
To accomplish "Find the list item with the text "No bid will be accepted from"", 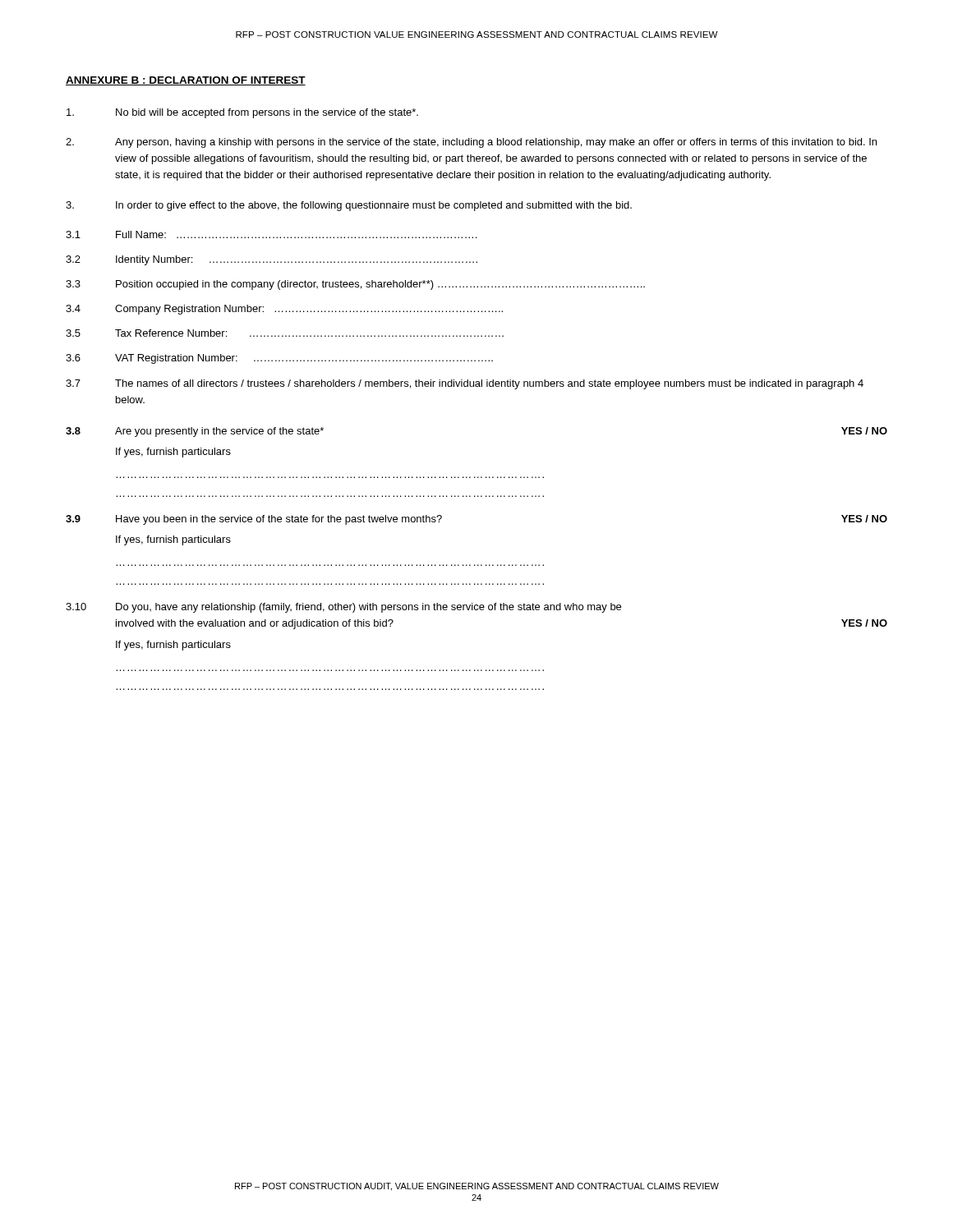I will pos(242,113).
